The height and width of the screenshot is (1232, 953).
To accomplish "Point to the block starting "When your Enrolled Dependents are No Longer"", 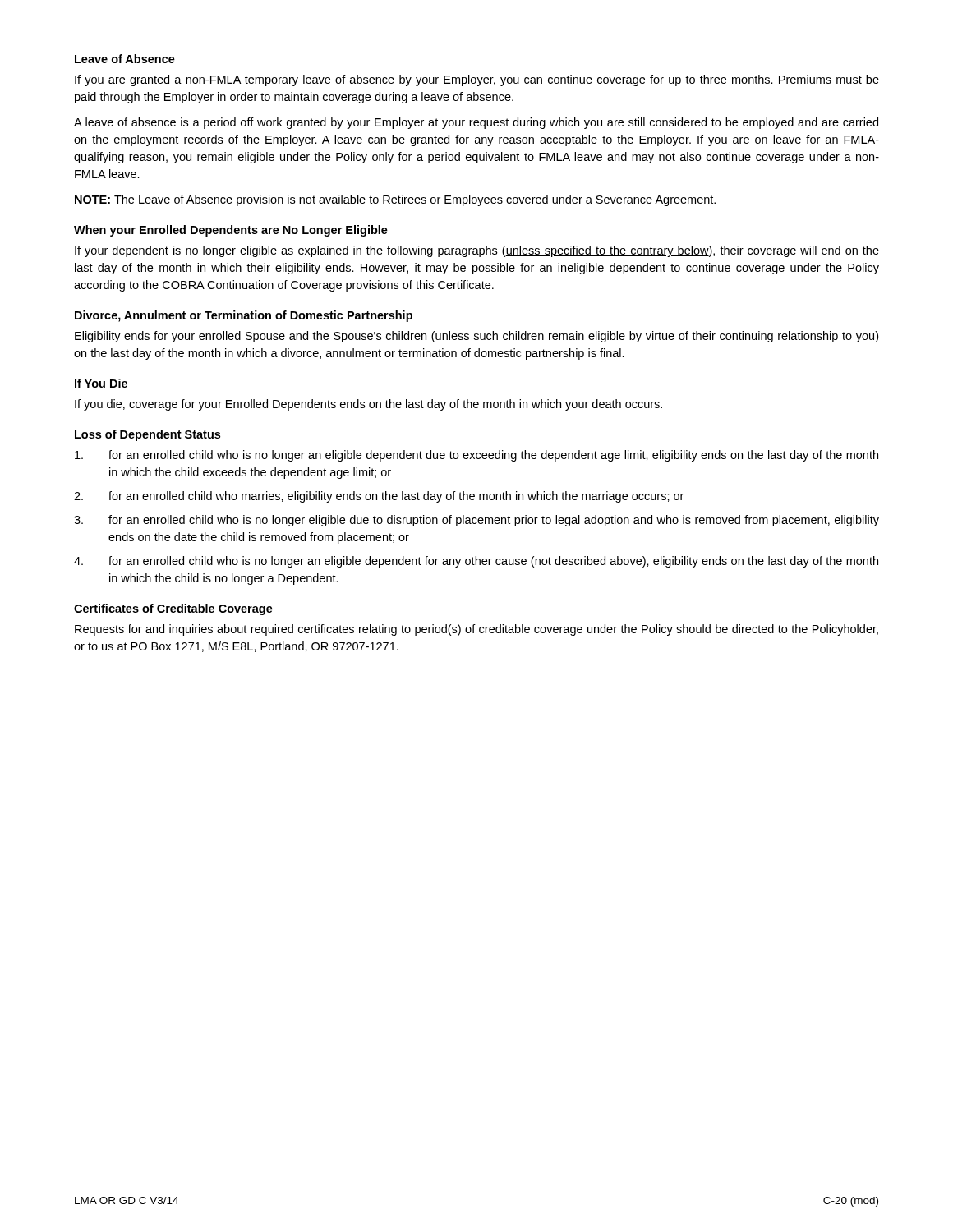I will (x=231, y=230).
